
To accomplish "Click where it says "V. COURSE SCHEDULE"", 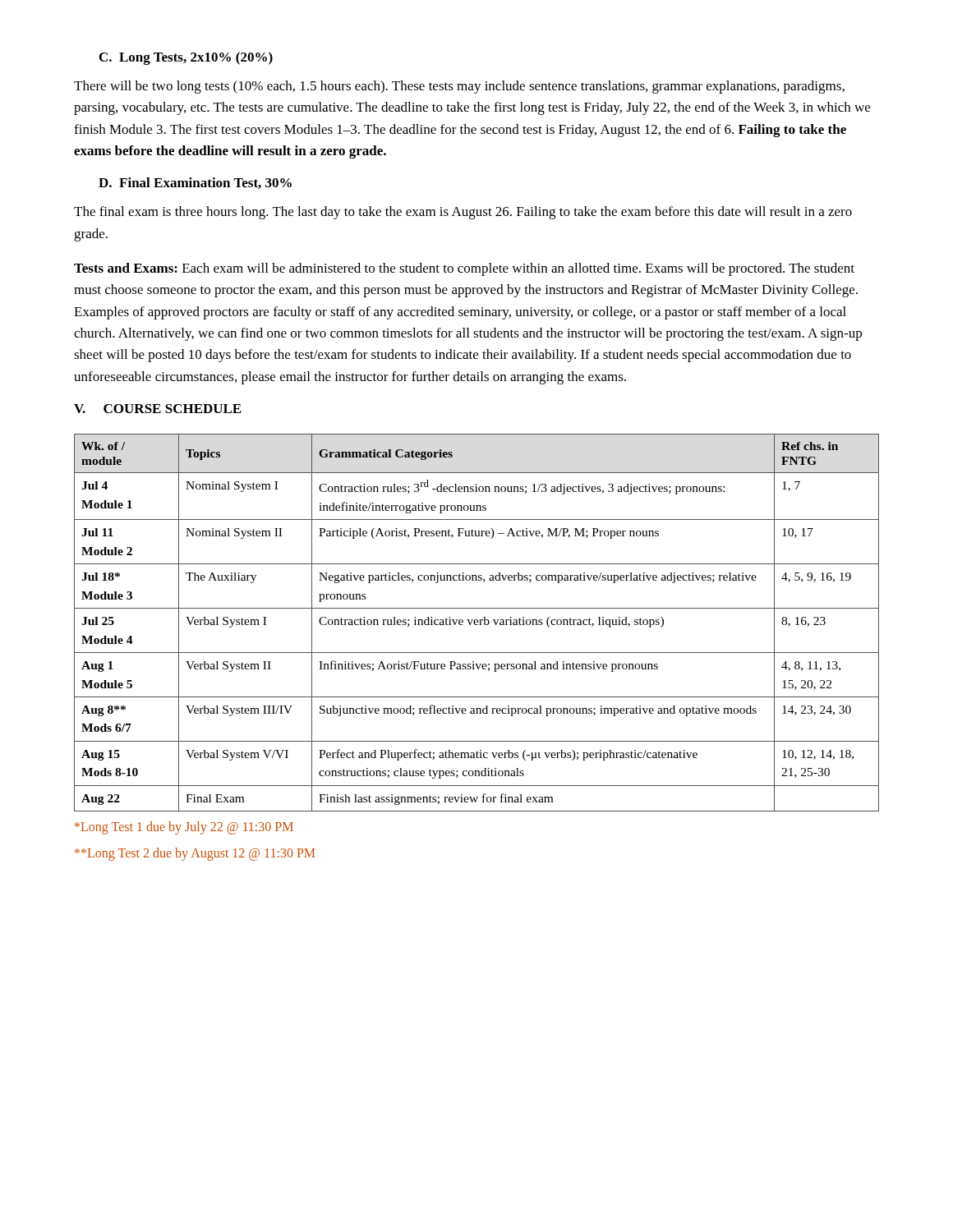I will [x=158, y=409].
